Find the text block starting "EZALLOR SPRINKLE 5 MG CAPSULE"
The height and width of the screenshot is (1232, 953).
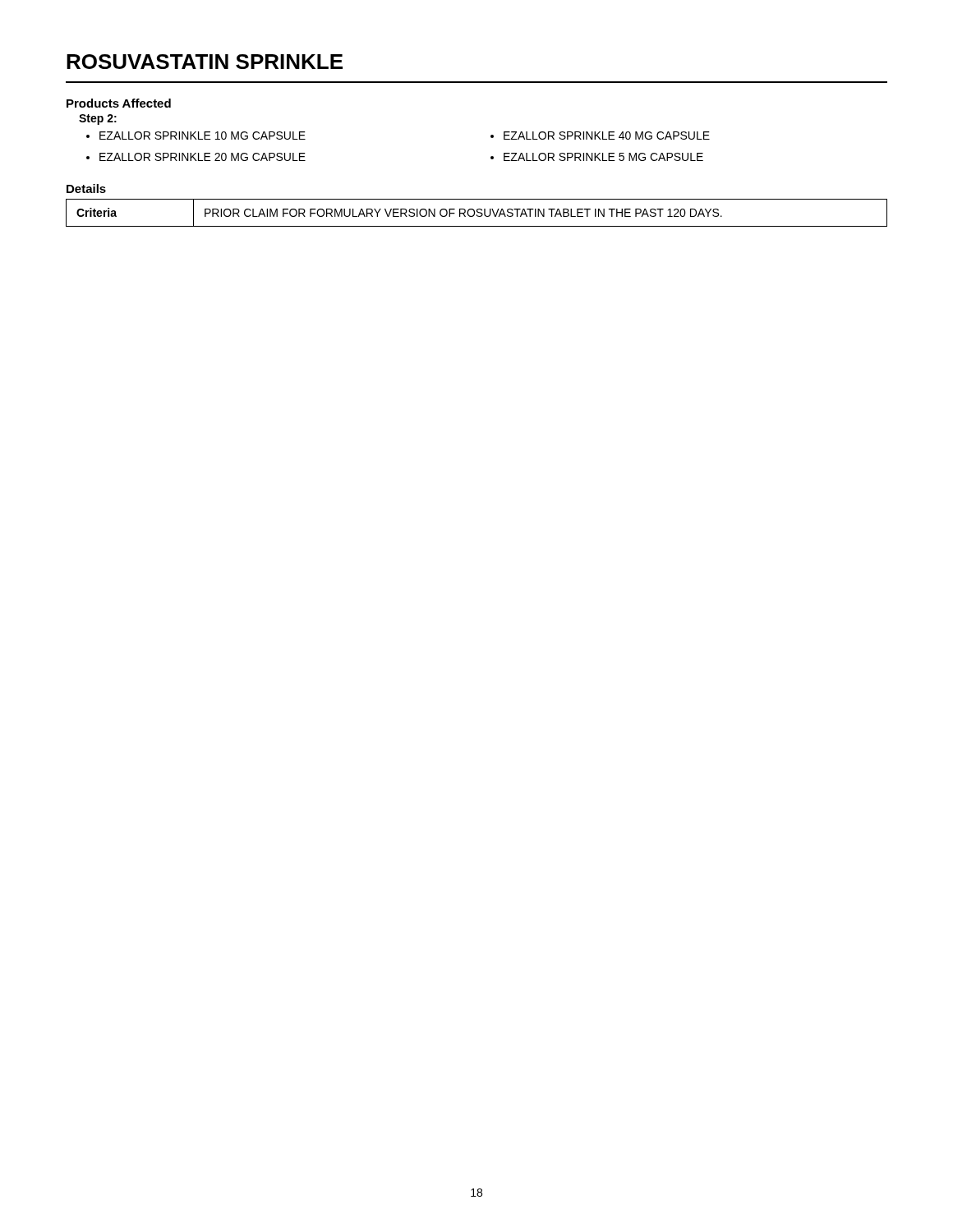click(x=603, y=157)
